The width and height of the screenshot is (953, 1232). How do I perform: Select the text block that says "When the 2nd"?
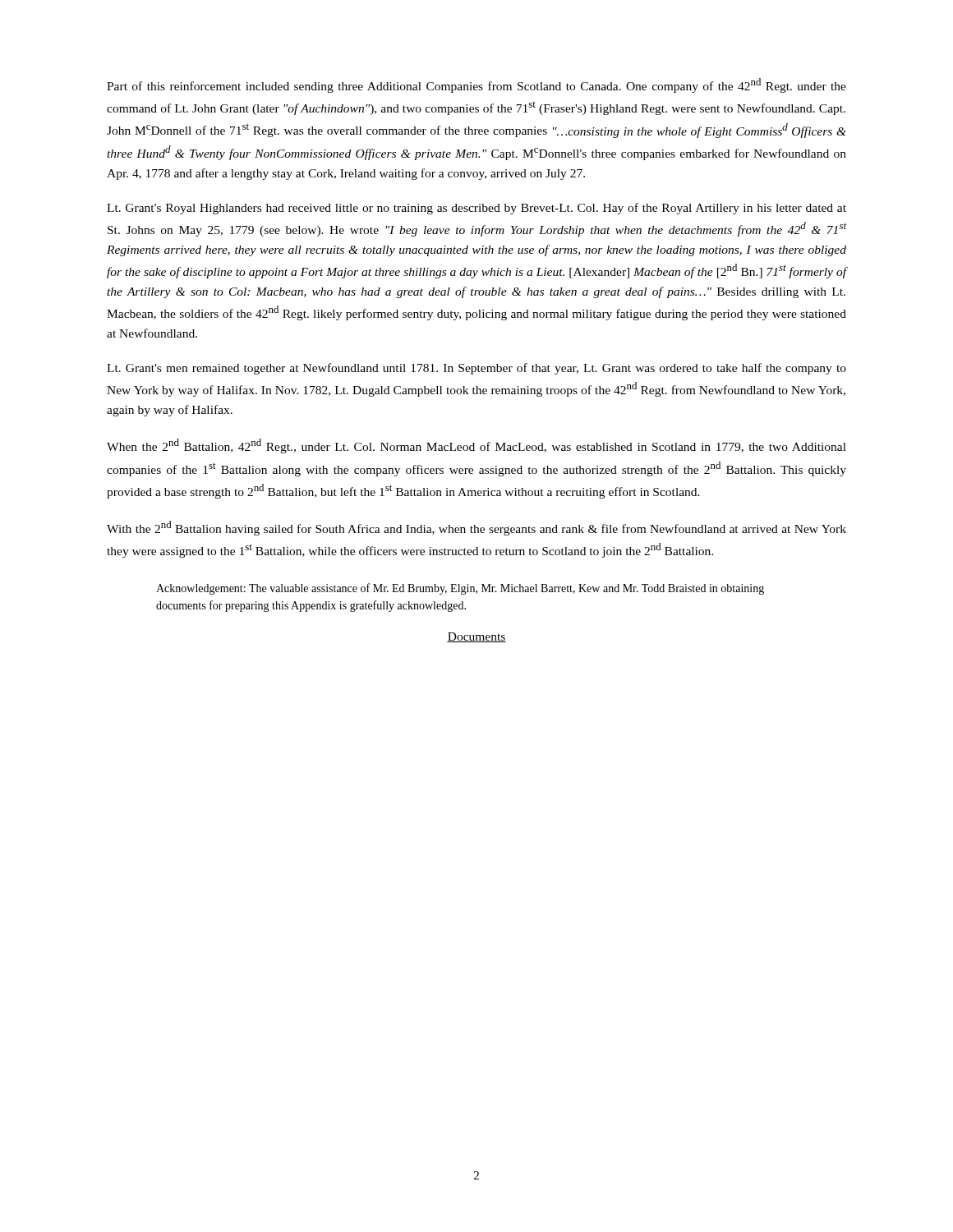click(x=476, y=468)
